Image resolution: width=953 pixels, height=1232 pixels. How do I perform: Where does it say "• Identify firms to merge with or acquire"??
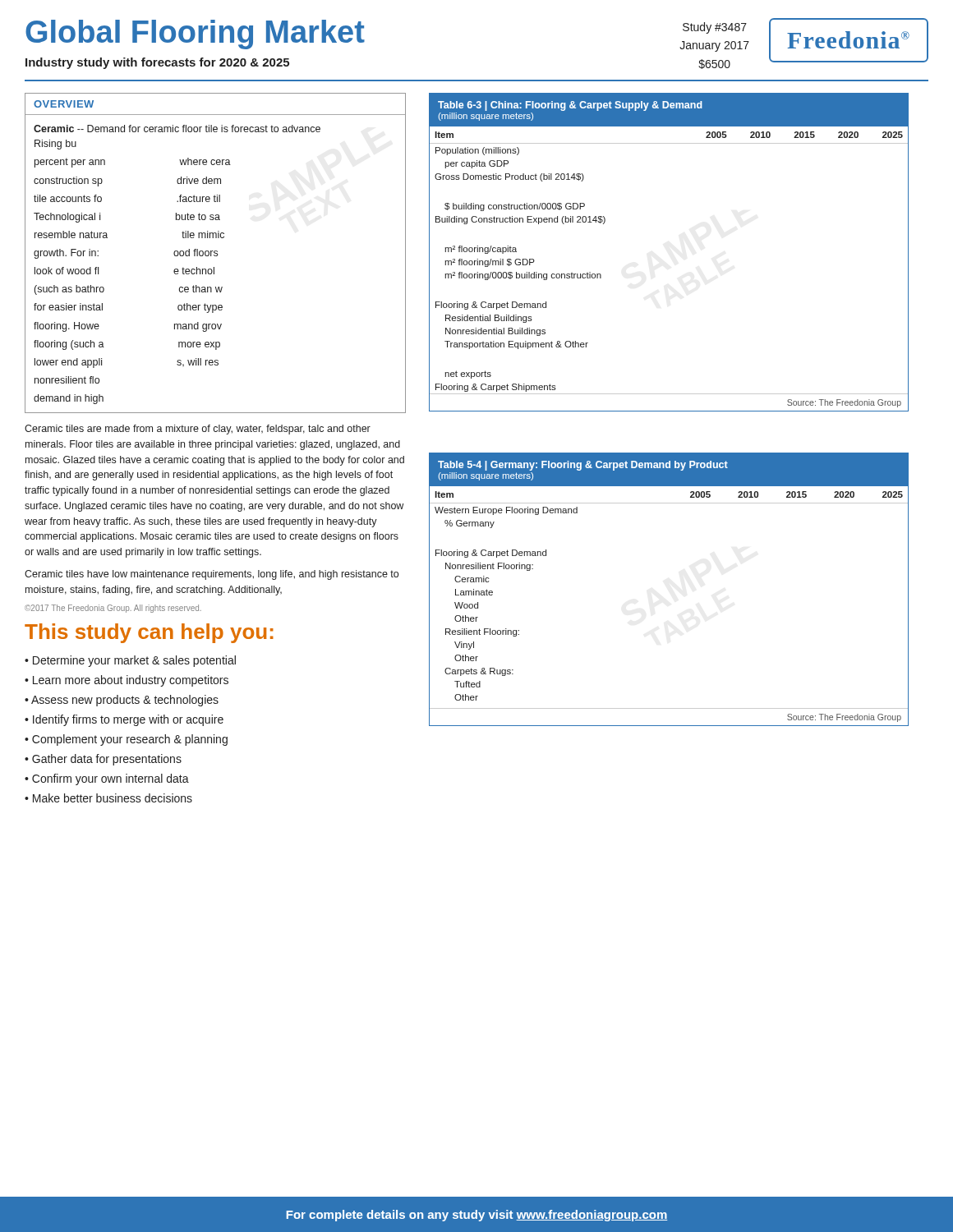pos(124,719)
